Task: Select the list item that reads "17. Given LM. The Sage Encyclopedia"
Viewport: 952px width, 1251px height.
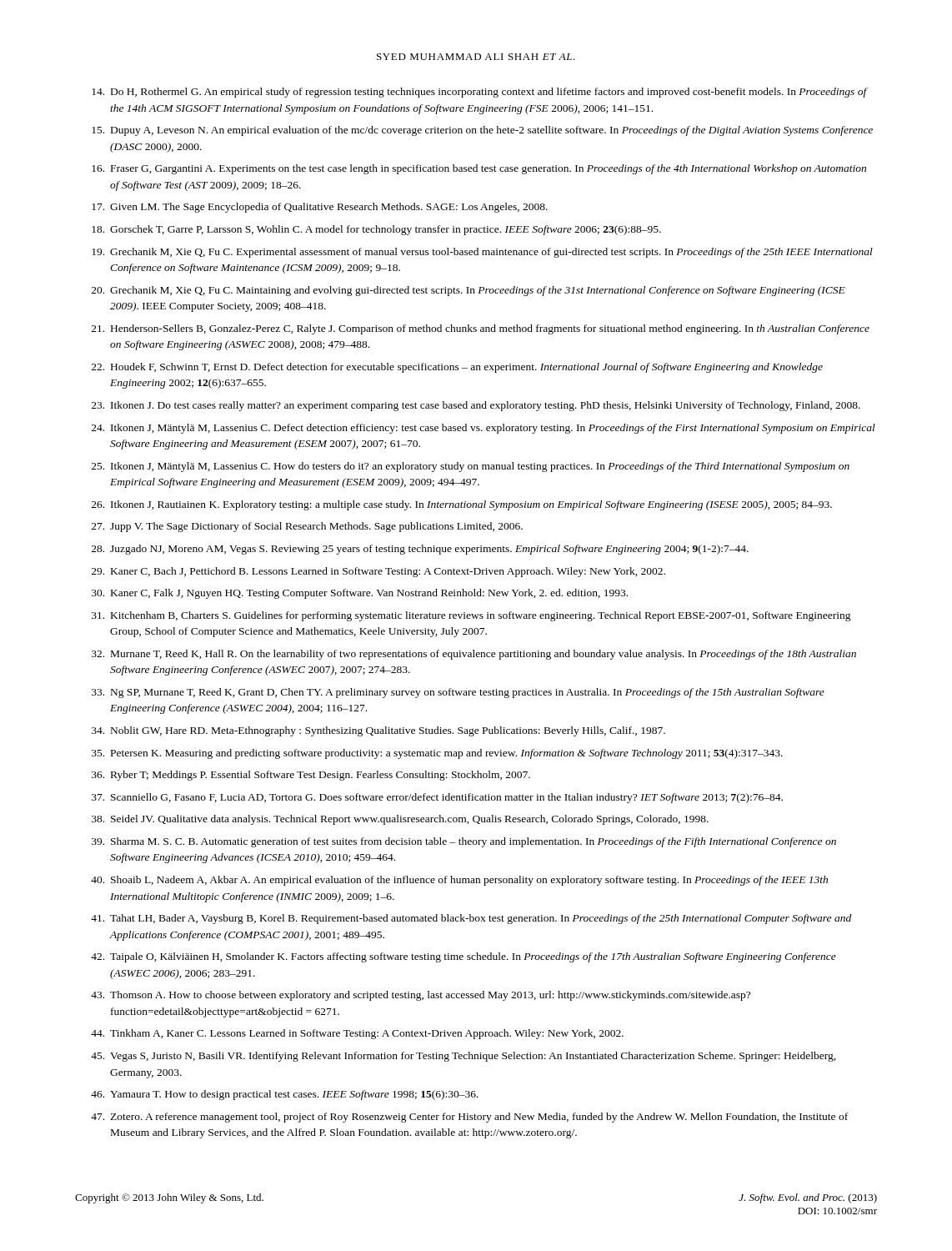Action: pos(476,207)
